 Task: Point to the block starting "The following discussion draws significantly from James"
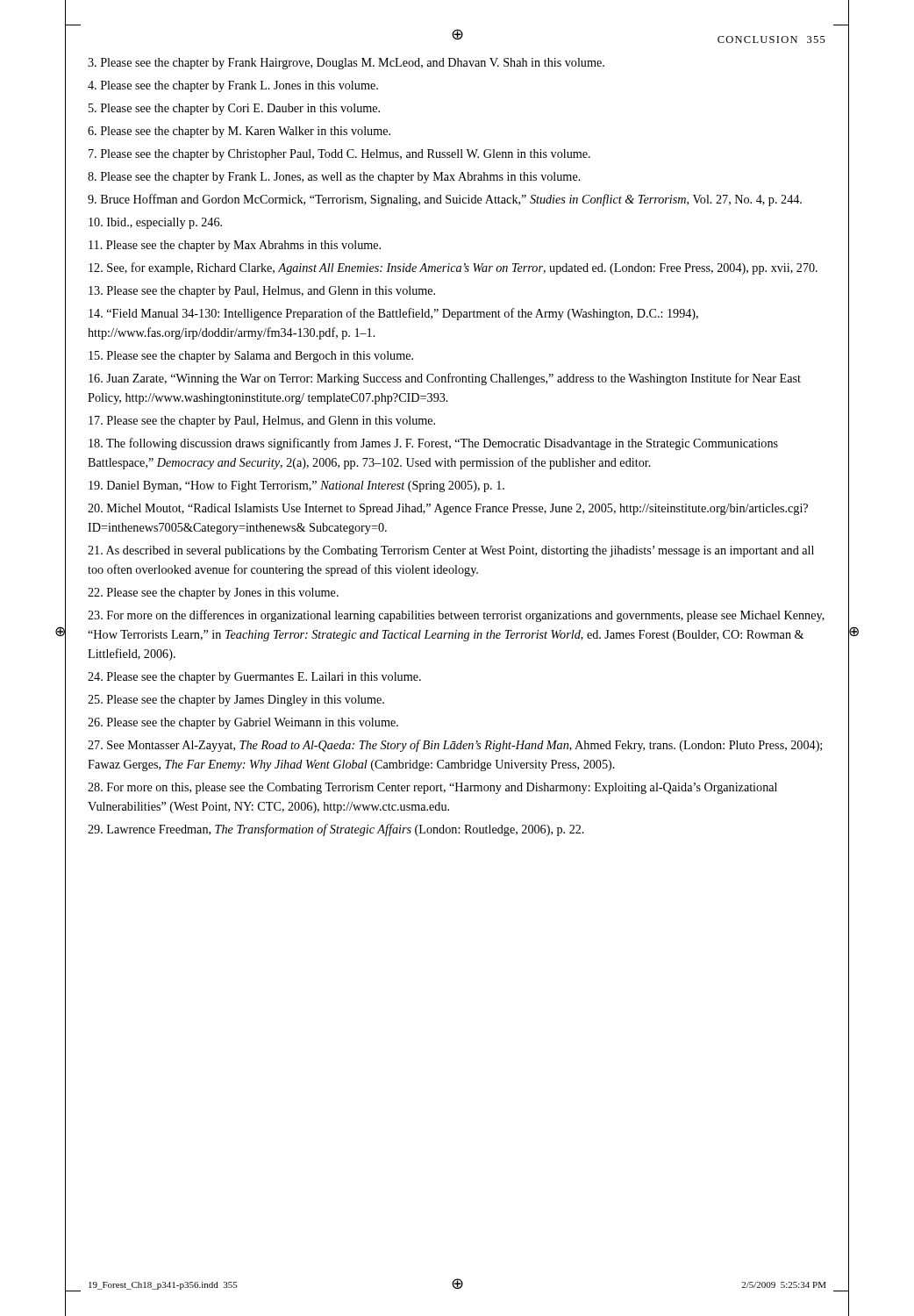click(x=457, y=453)
